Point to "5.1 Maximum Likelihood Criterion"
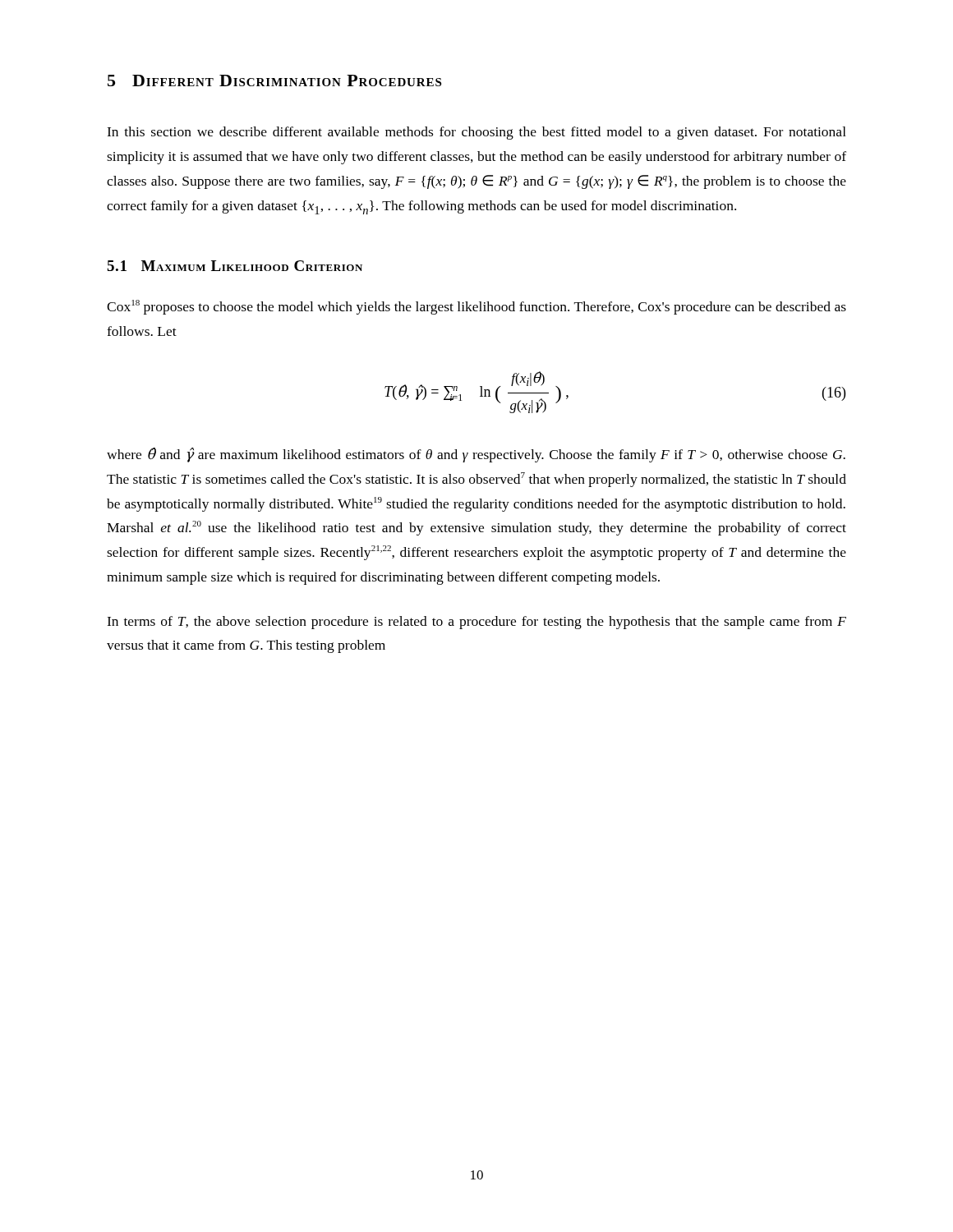This screenshot has height=1232, width=953. tap(235, 266)
